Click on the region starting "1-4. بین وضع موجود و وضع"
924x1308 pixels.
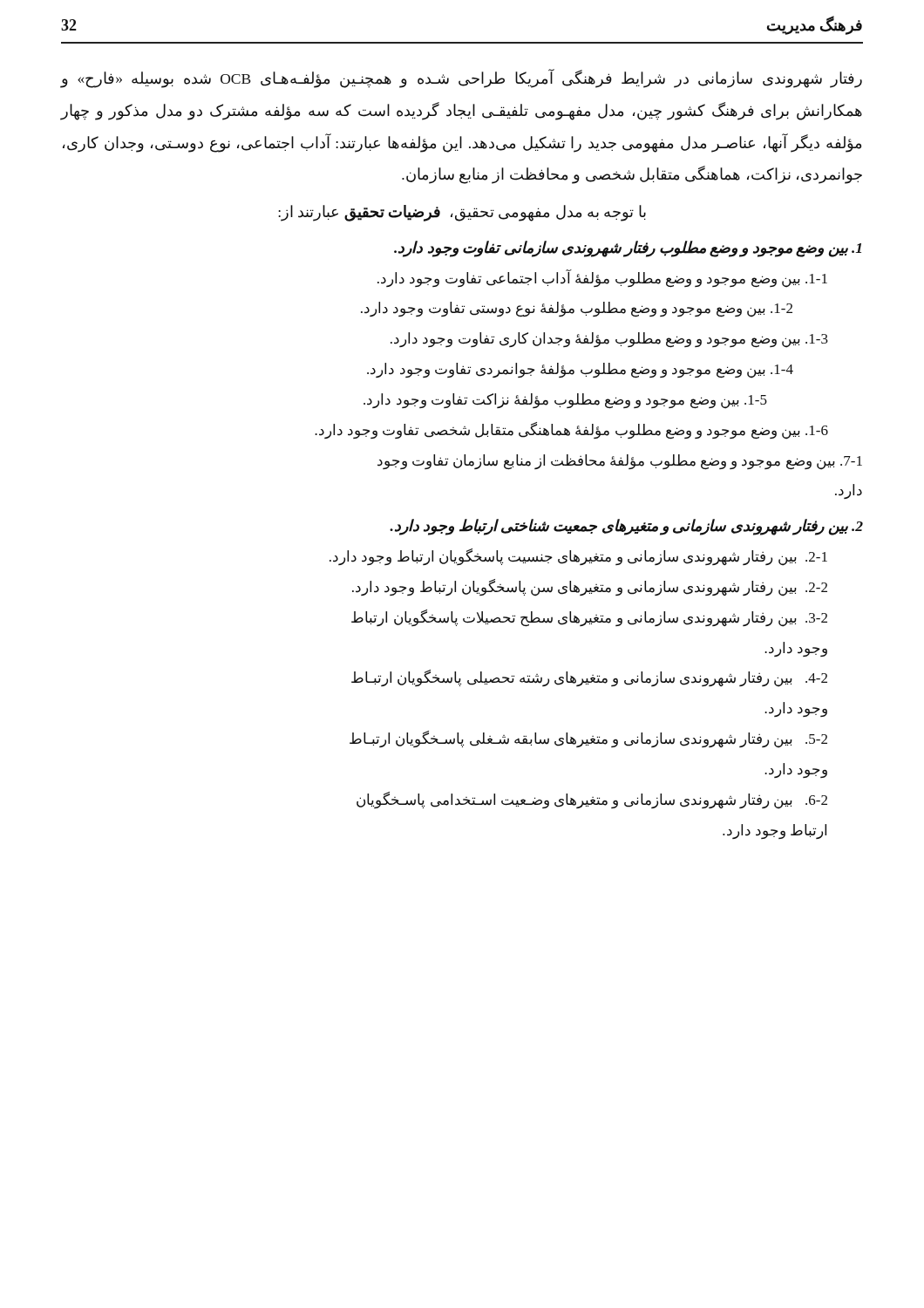580,369
